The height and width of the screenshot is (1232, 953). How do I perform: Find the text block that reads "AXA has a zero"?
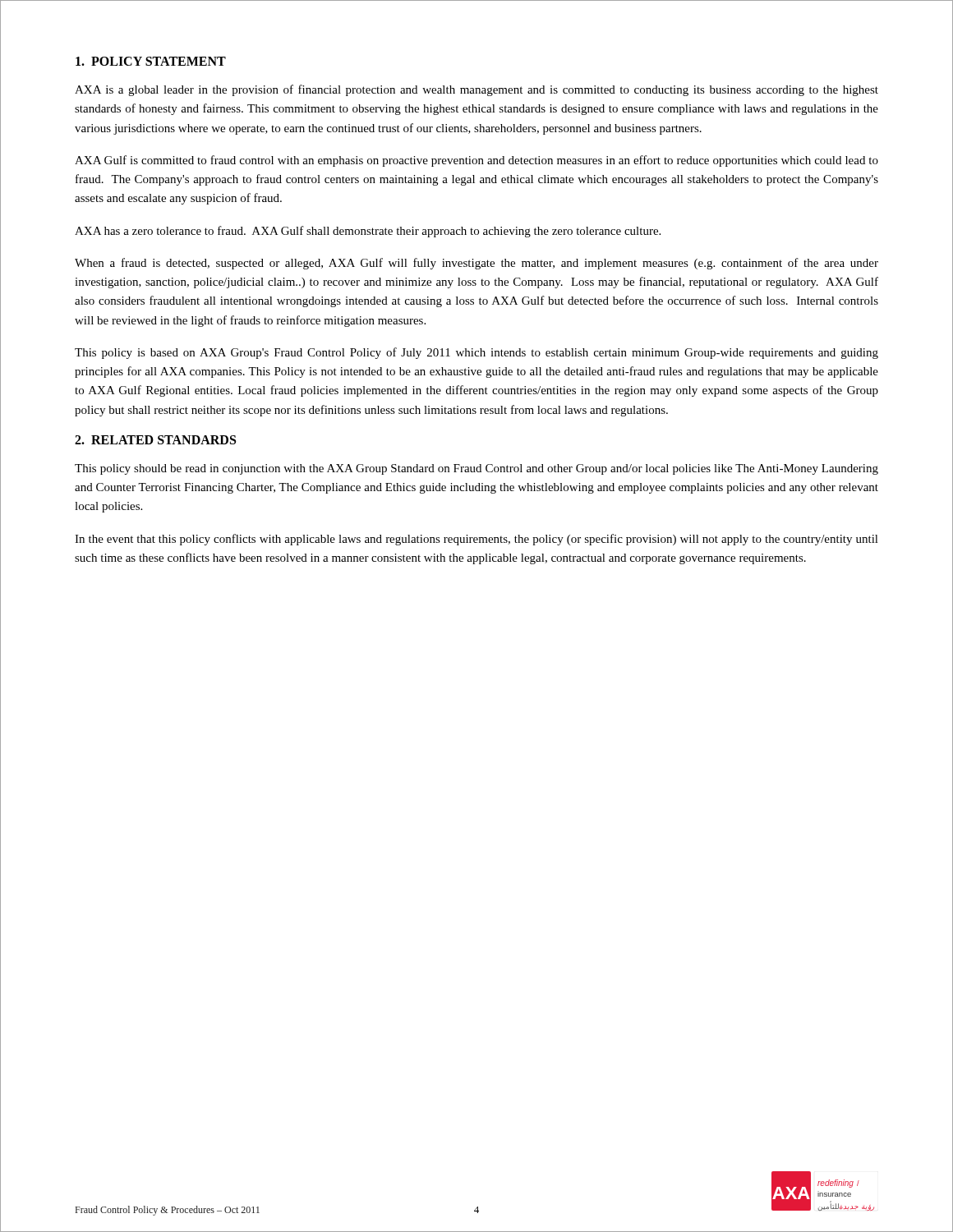pos(368,230)
